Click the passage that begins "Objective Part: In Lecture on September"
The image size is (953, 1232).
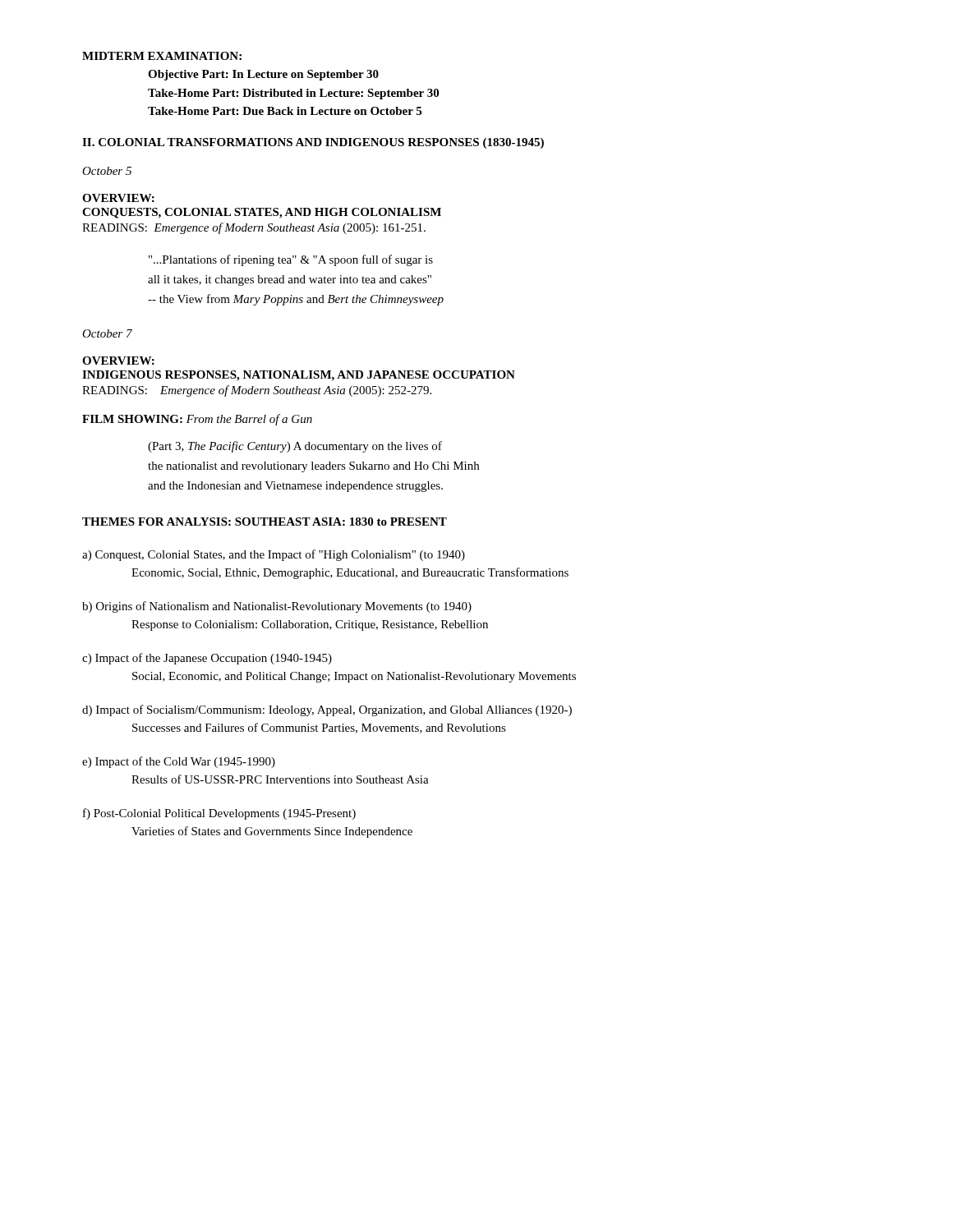[x=294, y=92]
